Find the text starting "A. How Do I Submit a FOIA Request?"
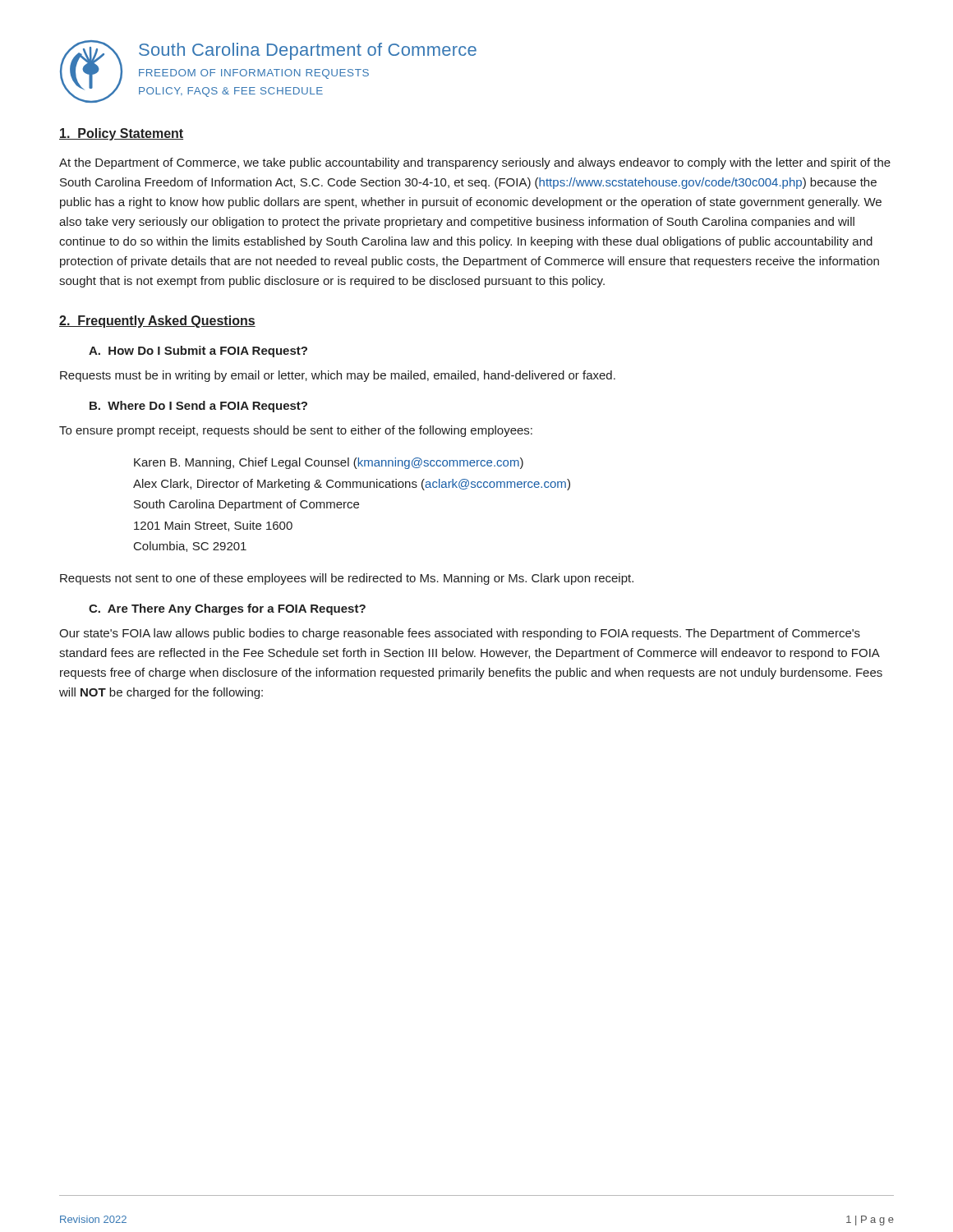This screenshot has width=953, height=1232. [198, 350]
